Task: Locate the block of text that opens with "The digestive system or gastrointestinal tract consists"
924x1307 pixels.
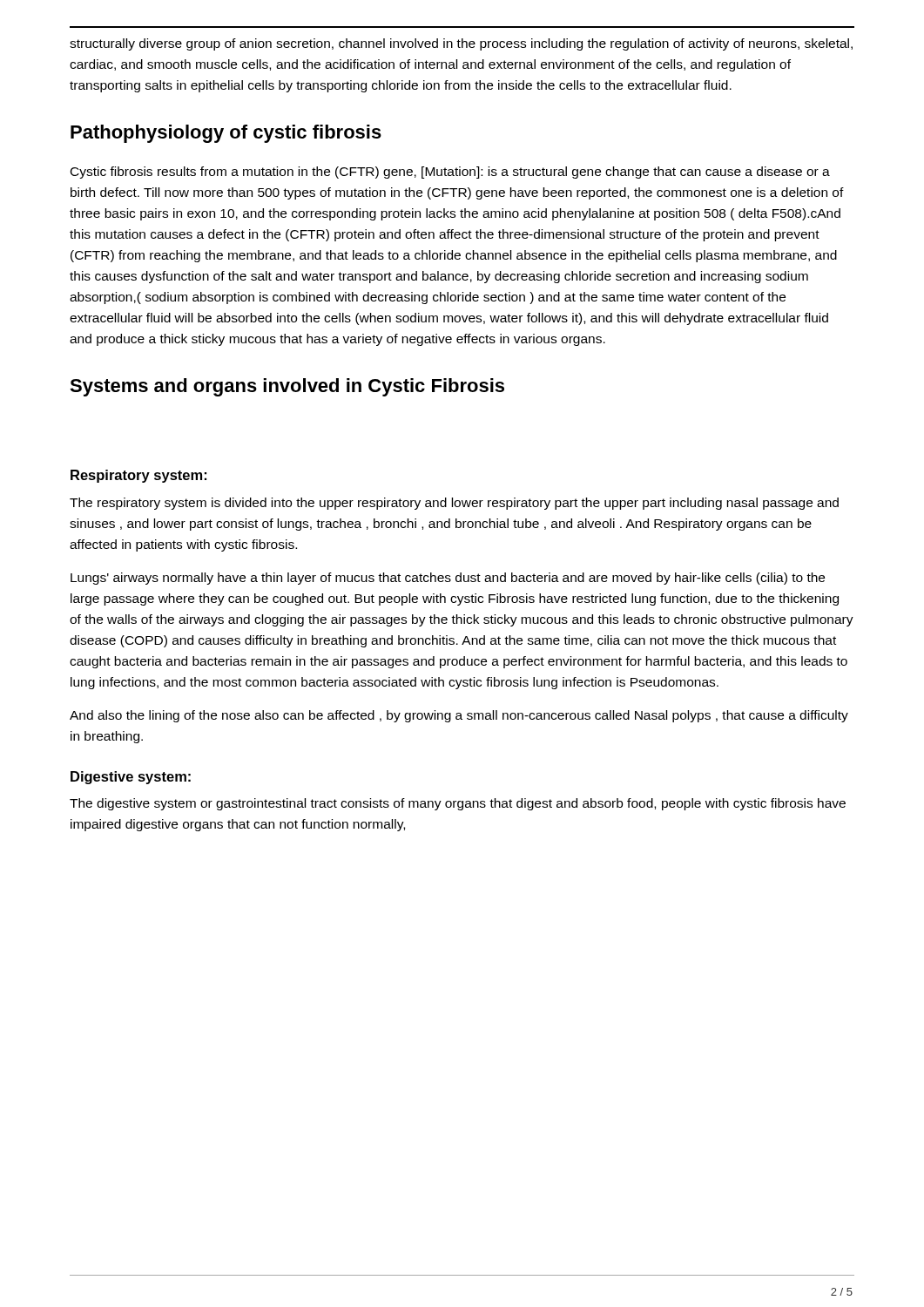Action: pyautogui.click(x=462, y=814)
